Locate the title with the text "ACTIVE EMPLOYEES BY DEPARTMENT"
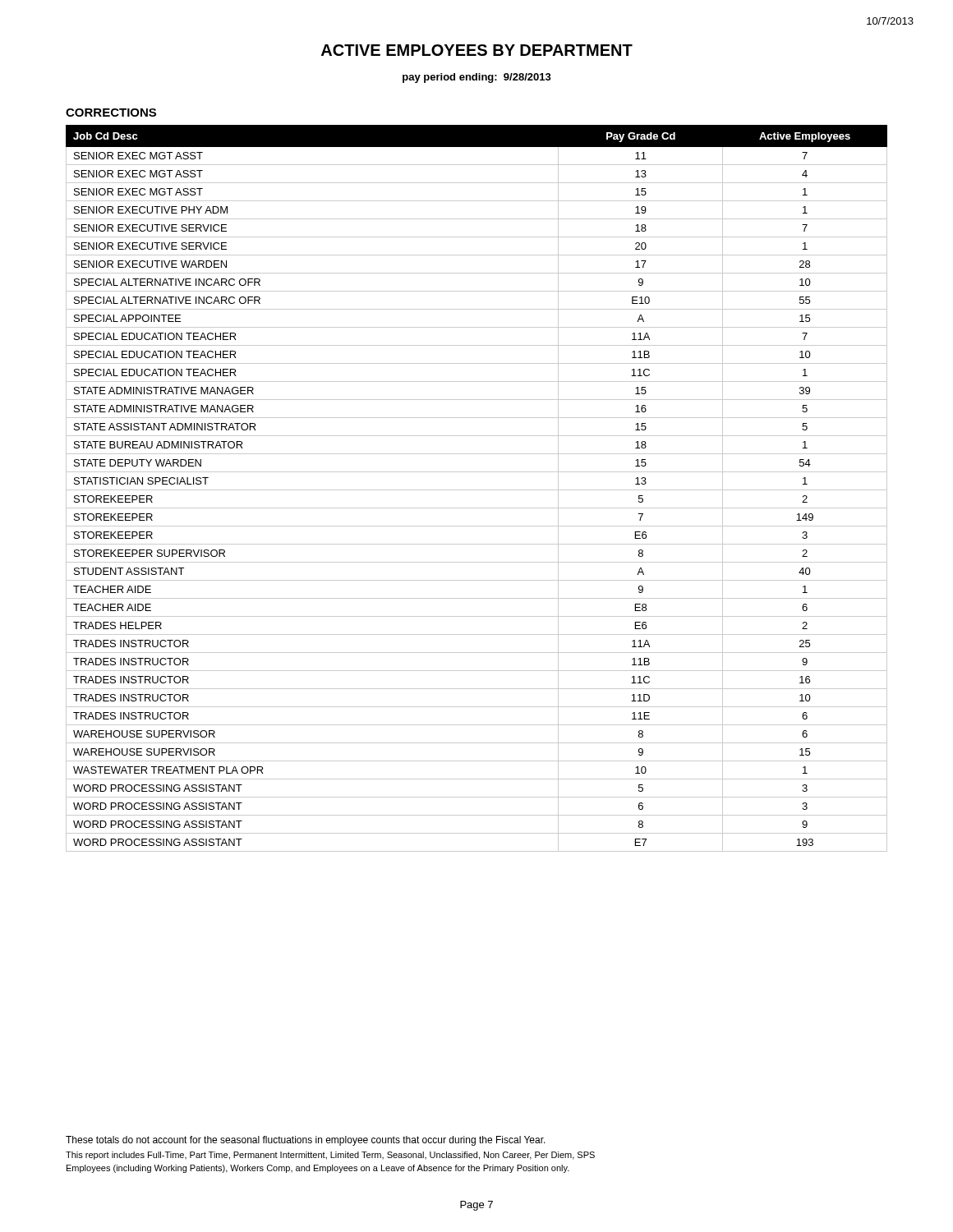Viewport: 953px width, 1232px height. point(476,50)
